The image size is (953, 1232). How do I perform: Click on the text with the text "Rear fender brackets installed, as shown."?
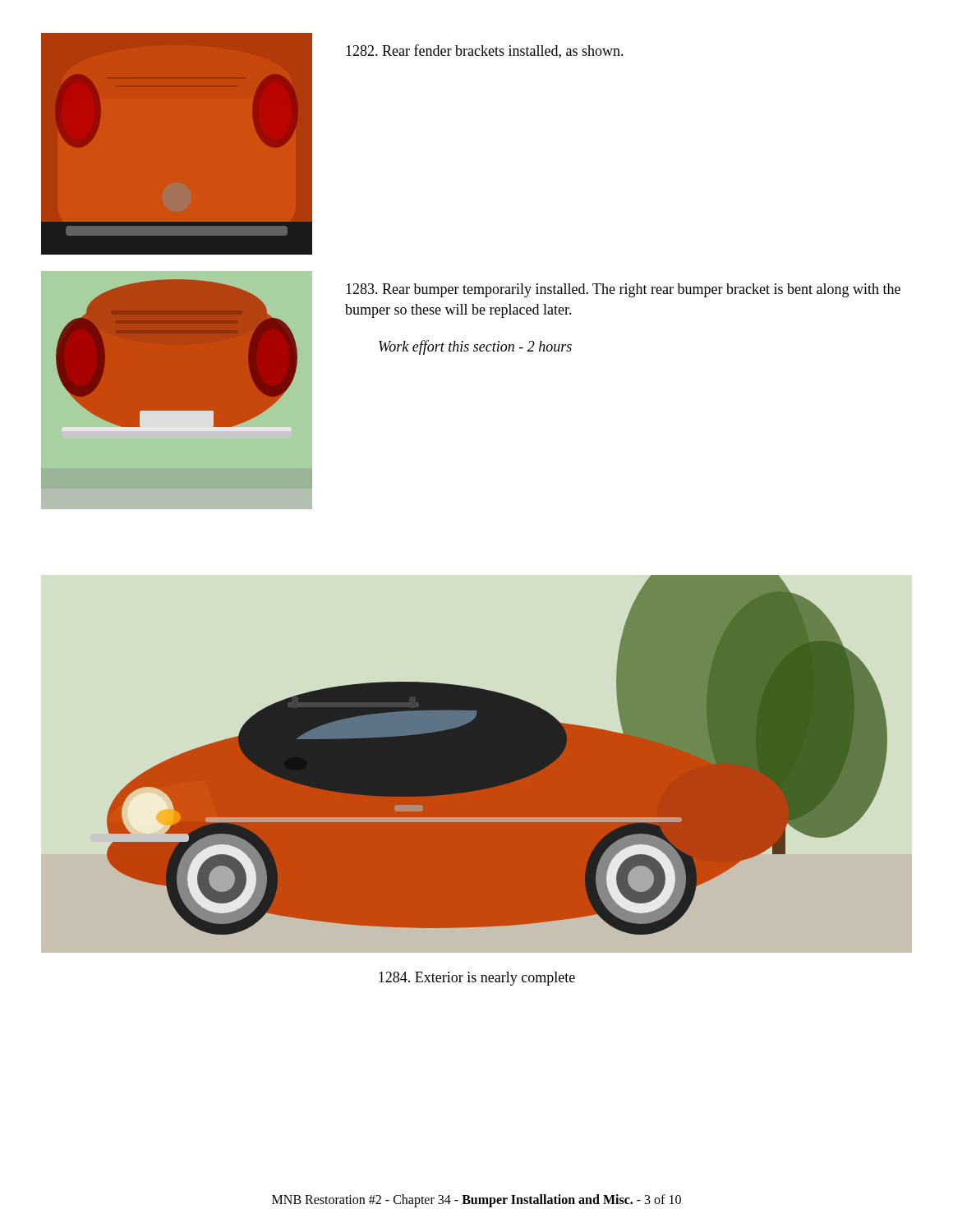629,51
